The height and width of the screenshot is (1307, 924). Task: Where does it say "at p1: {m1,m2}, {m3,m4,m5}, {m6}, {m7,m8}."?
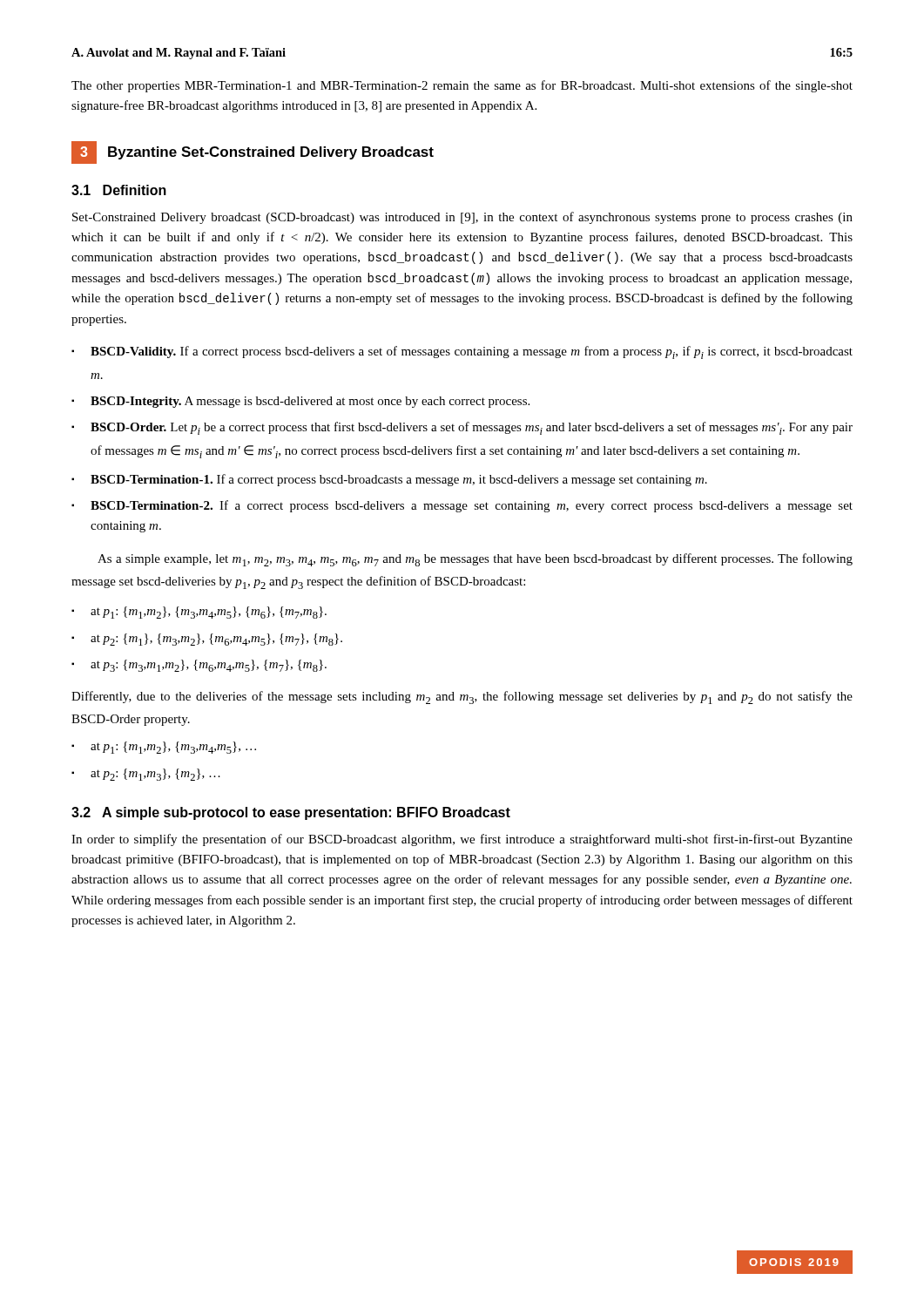coord(209,613)
